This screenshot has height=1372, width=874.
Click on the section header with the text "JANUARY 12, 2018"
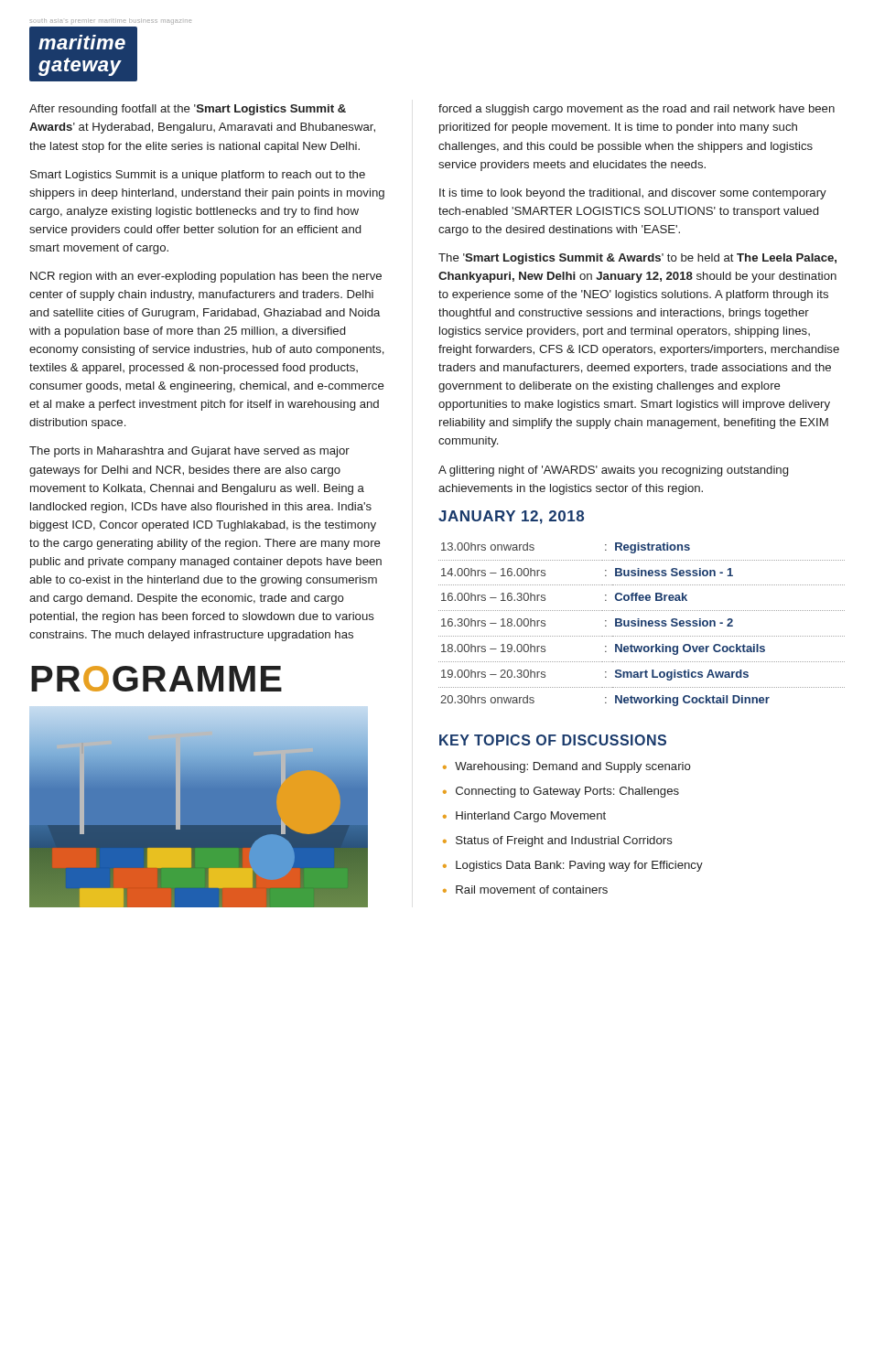click(511, 517)
